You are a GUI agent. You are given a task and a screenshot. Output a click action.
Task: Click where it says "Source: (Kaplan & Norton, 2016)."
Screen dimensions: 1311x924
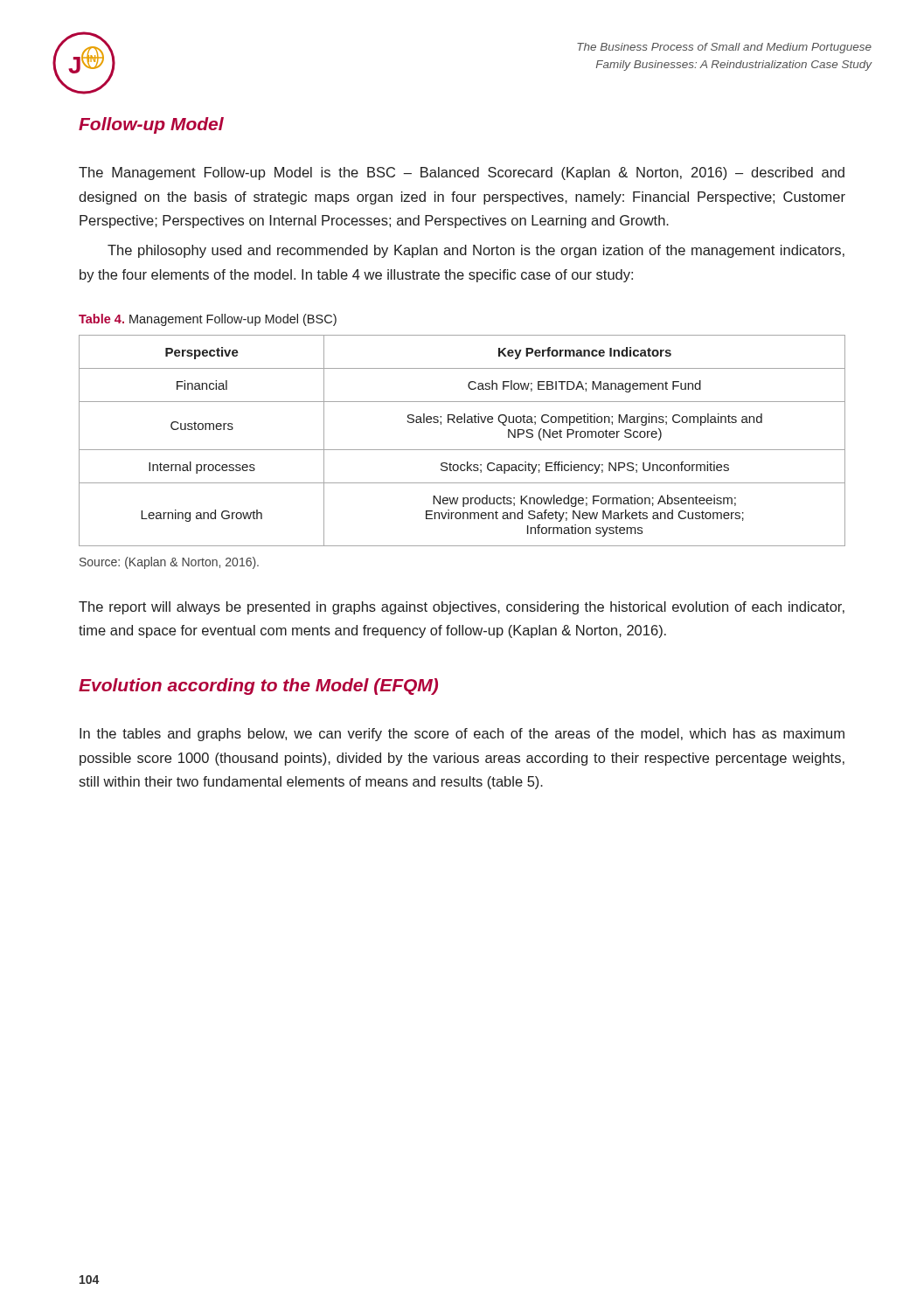click(169, 562)
